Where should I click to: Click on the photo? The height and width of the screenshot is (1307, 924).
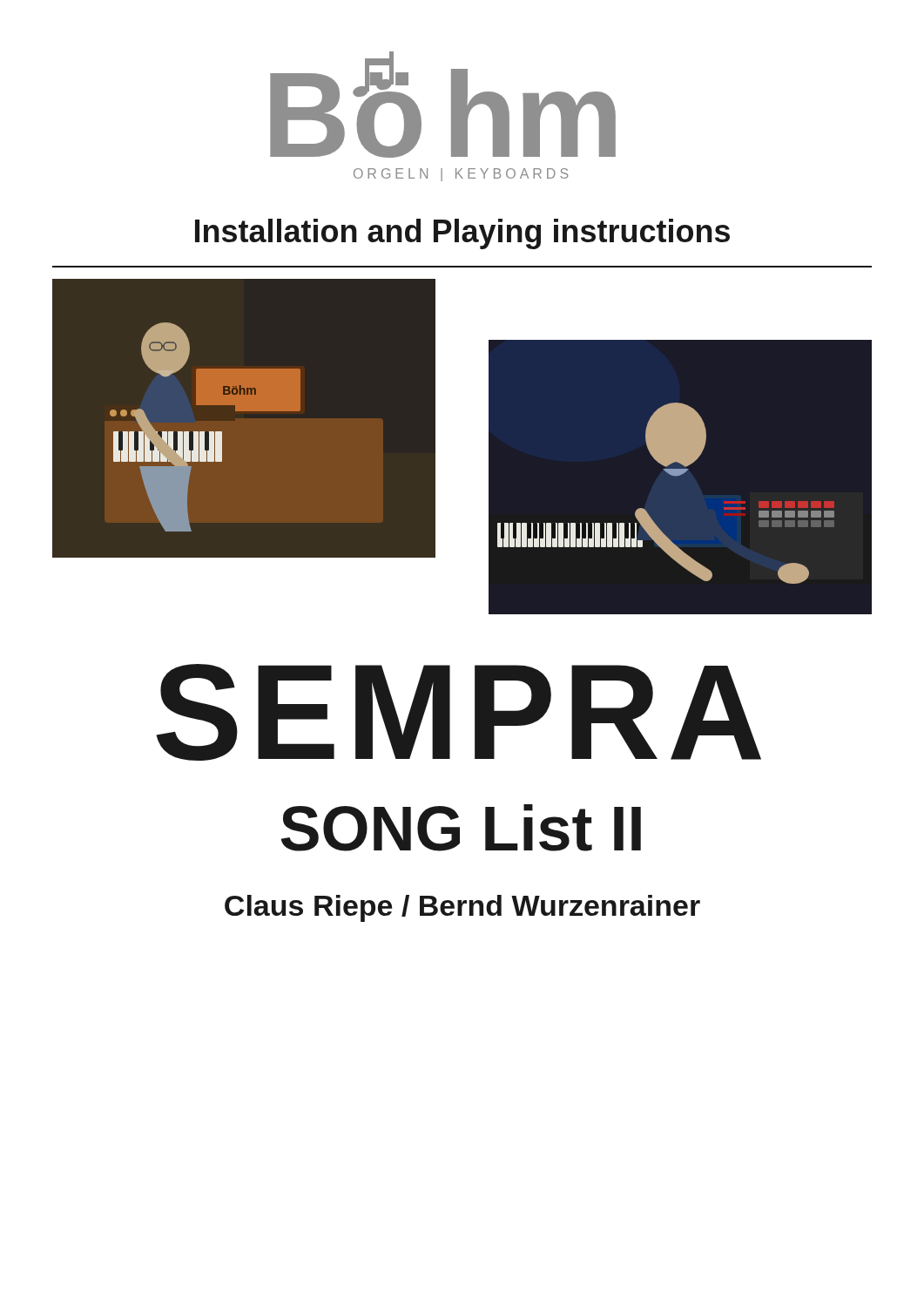click(462, 449)
